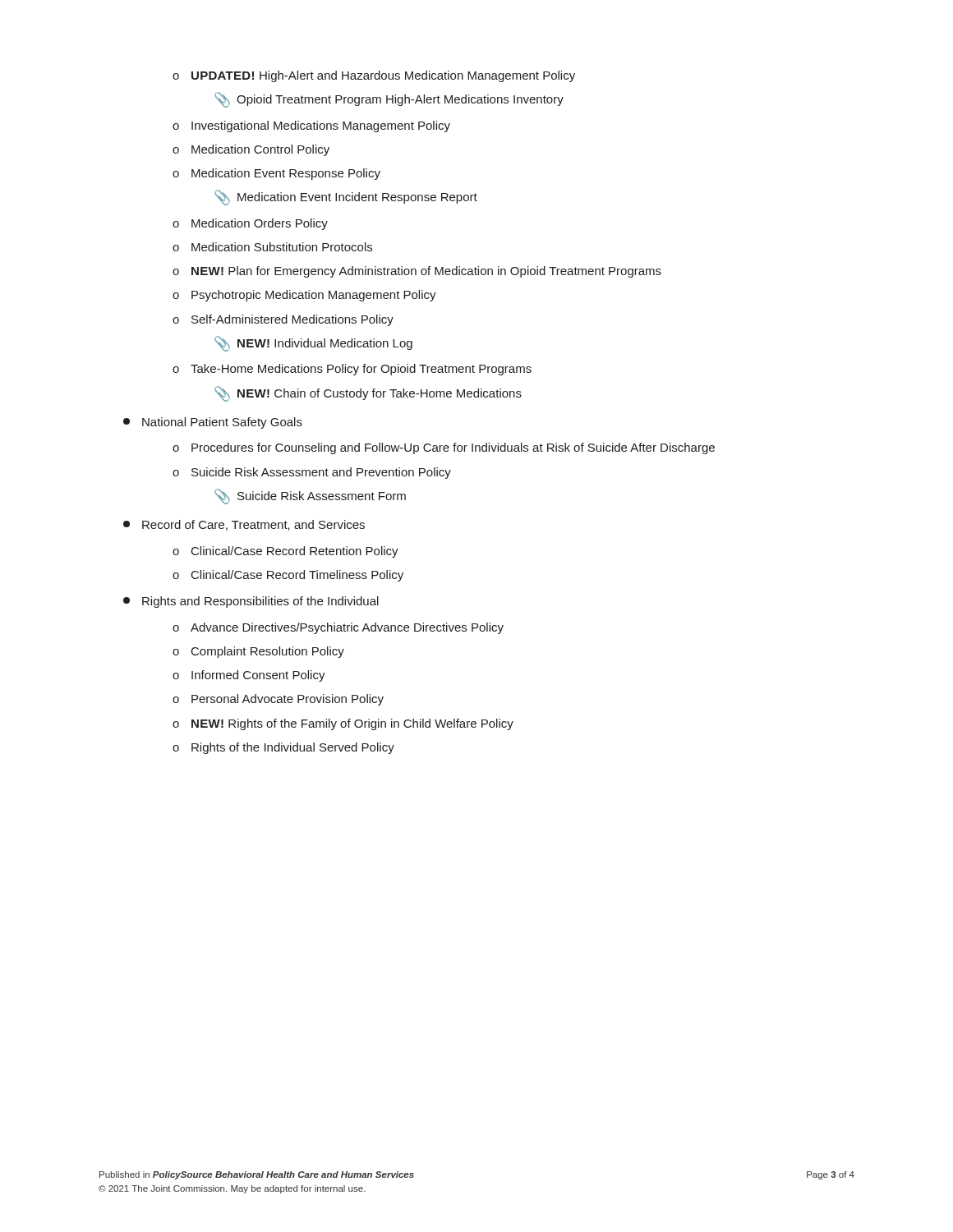The height and width of the screenshot is (1232, 953).
Task: Select the region starting "Record of Care, Treatment, and"
Action: pyautogui.click(x=244, y=525)
